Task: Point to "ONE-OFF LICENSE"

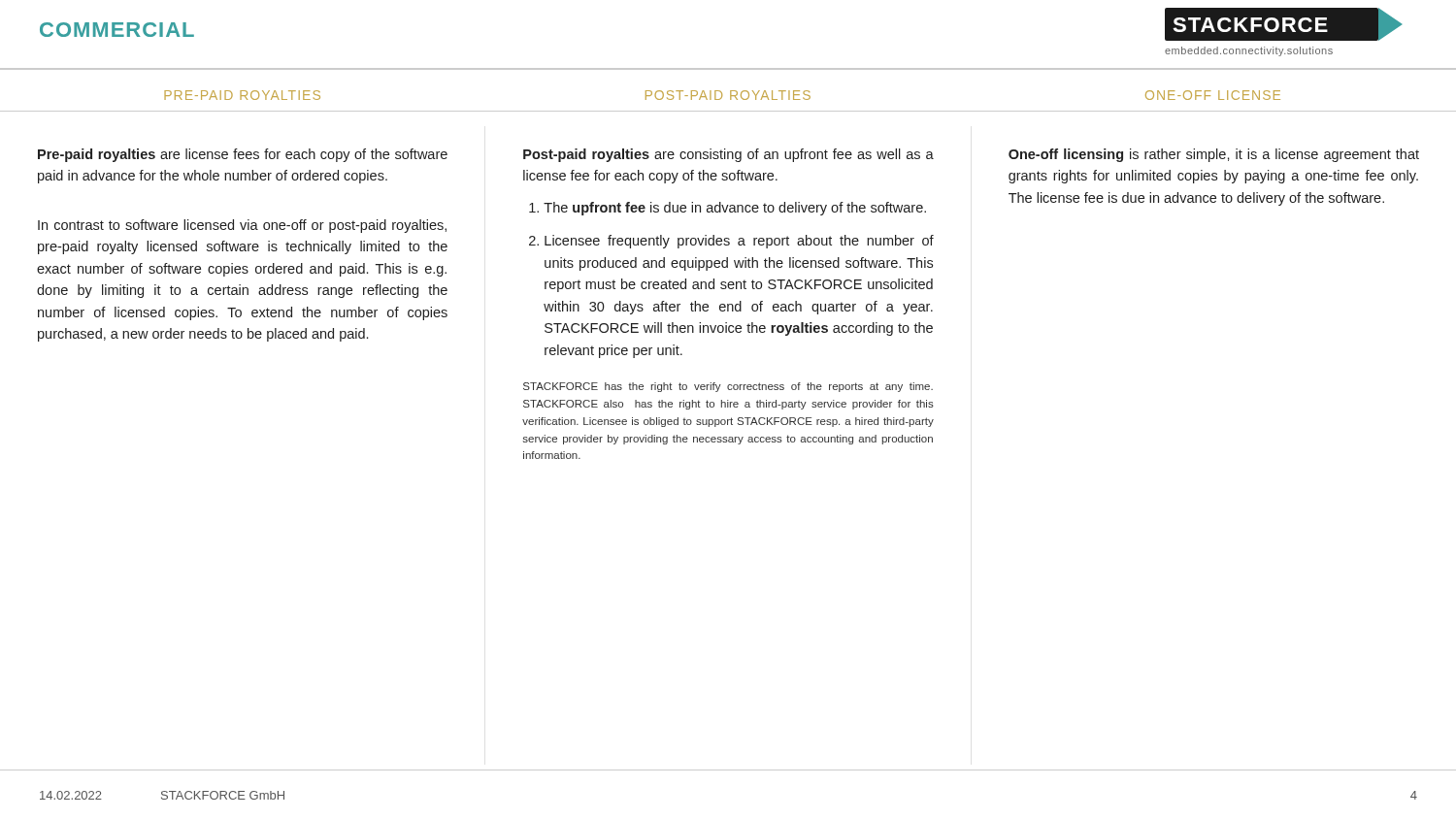Action: pos(1213,95)
